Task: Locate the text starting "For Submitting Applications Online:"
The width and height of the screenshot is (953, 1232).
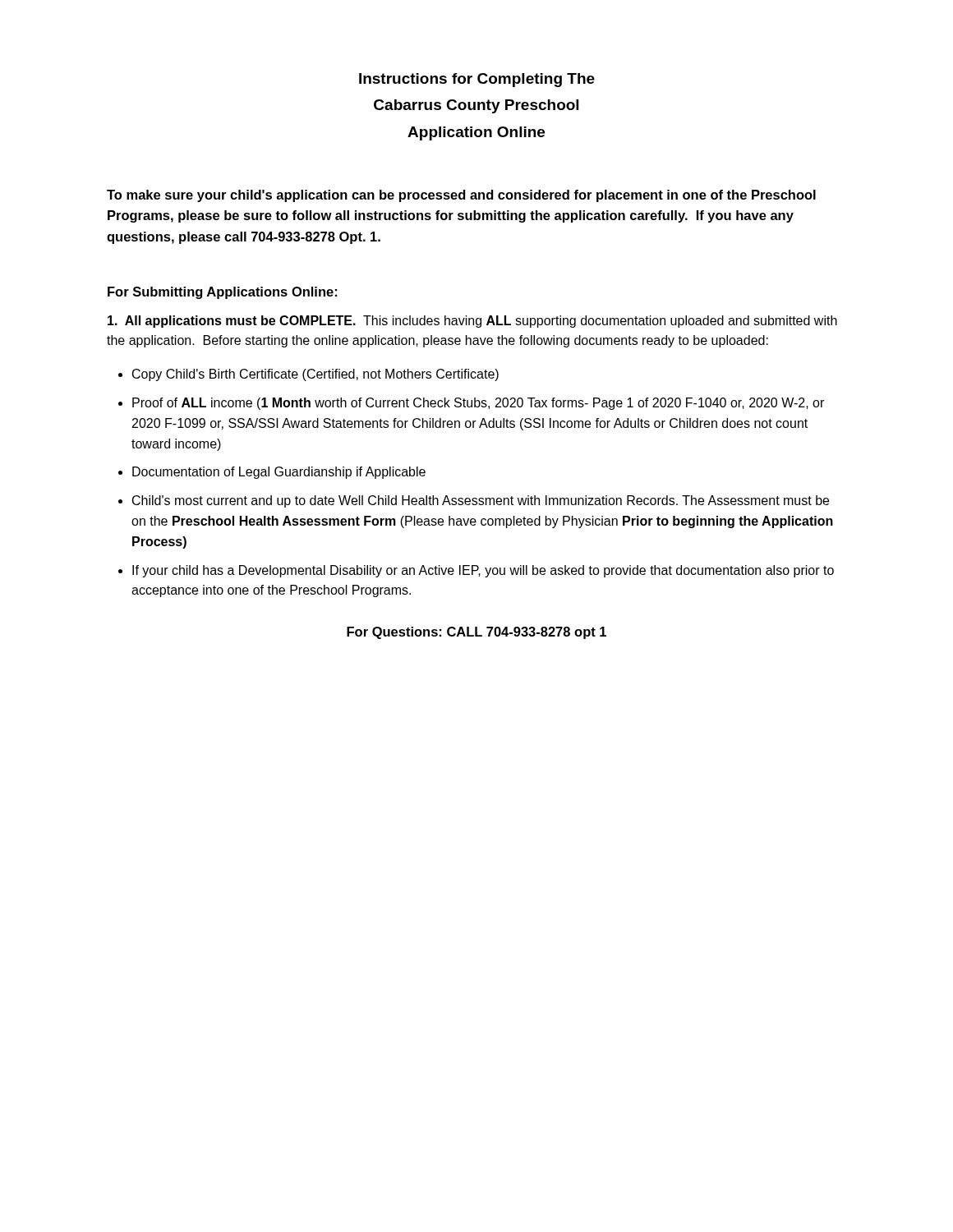Action: click(x=223, y=291)
